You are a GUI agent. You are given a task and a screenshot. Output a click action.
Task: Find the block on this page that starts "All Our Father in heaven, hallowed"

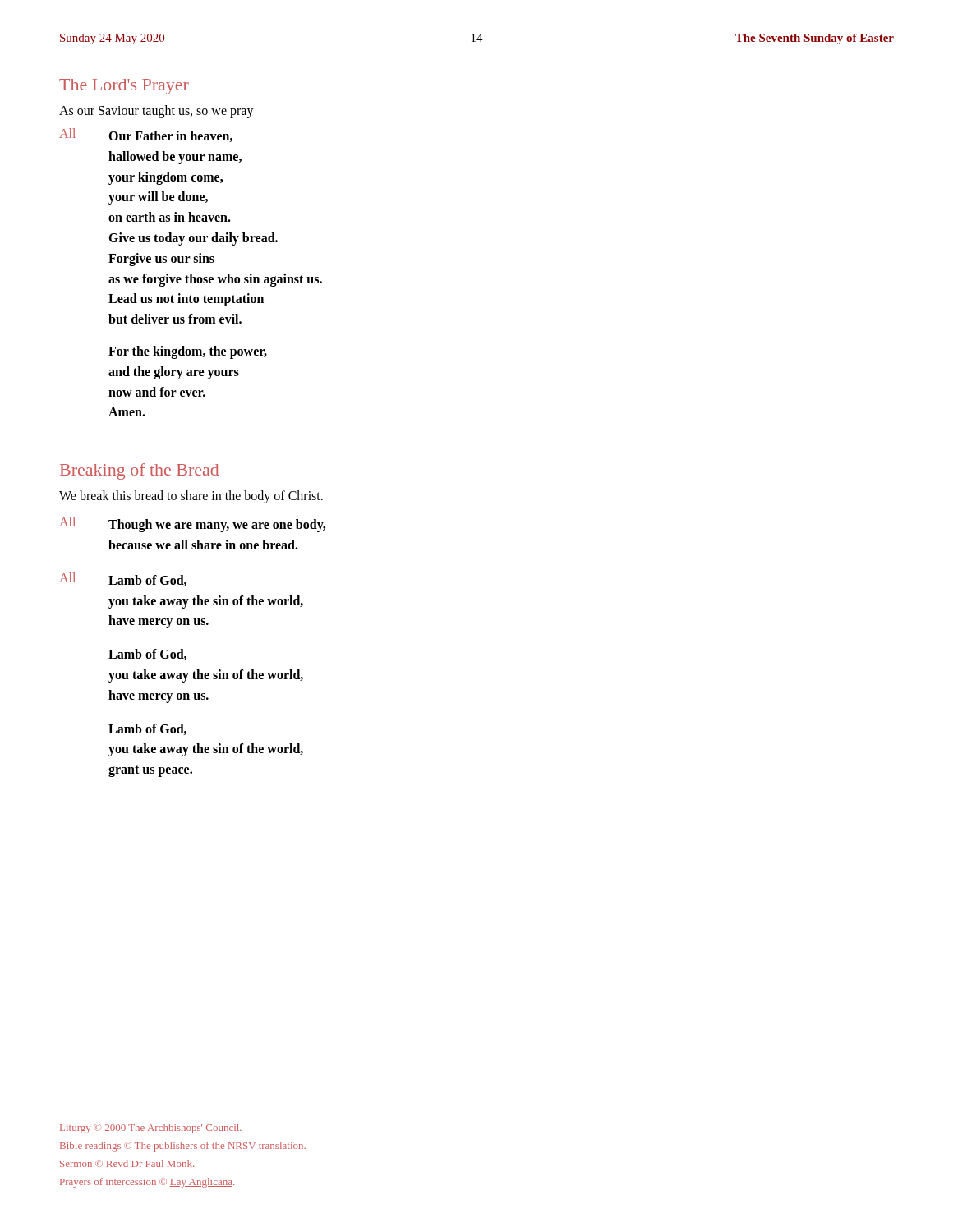coord(191,228)
